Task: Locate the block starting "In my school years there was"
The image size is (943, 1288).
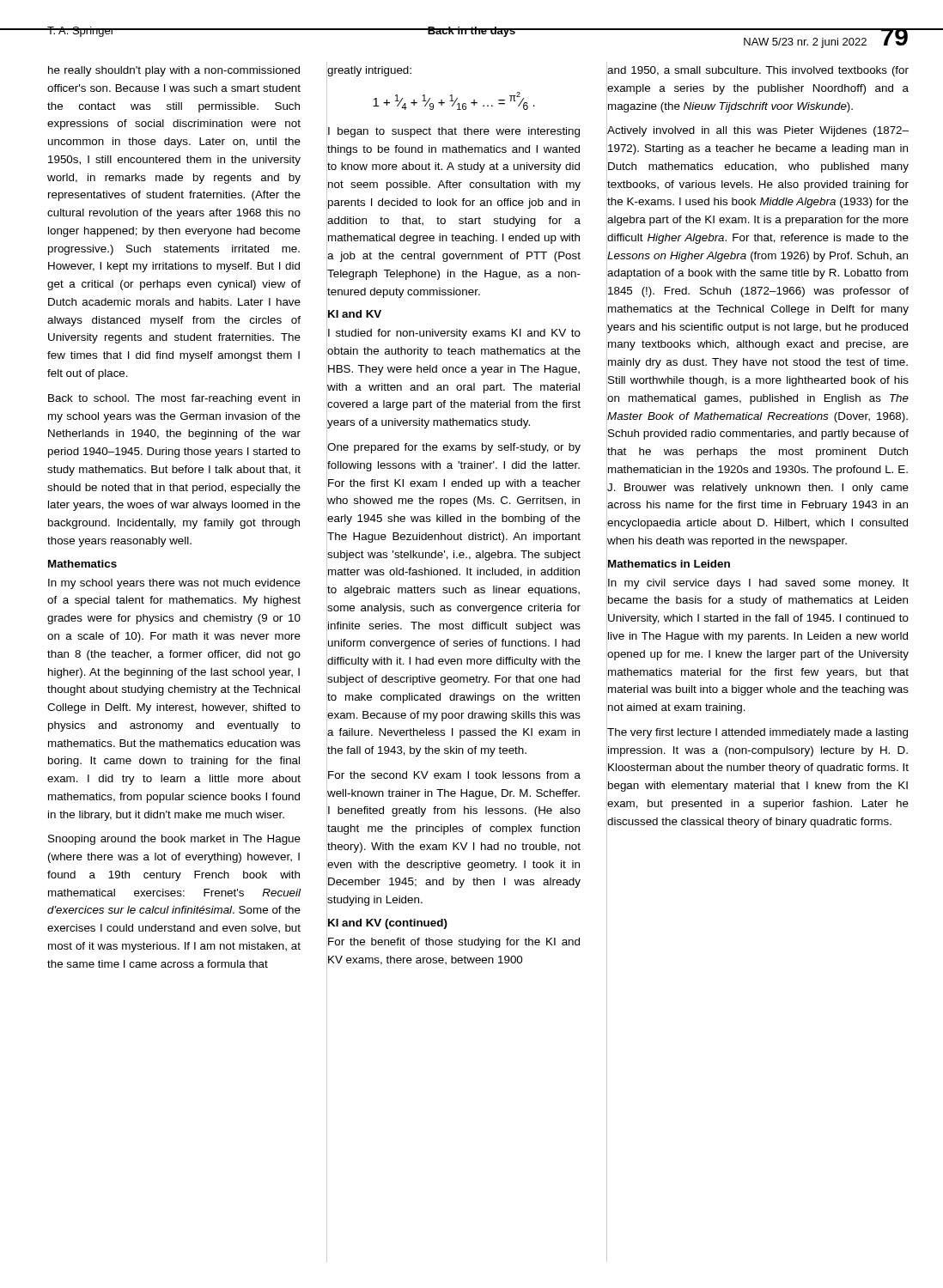Action: pos(174,699)
